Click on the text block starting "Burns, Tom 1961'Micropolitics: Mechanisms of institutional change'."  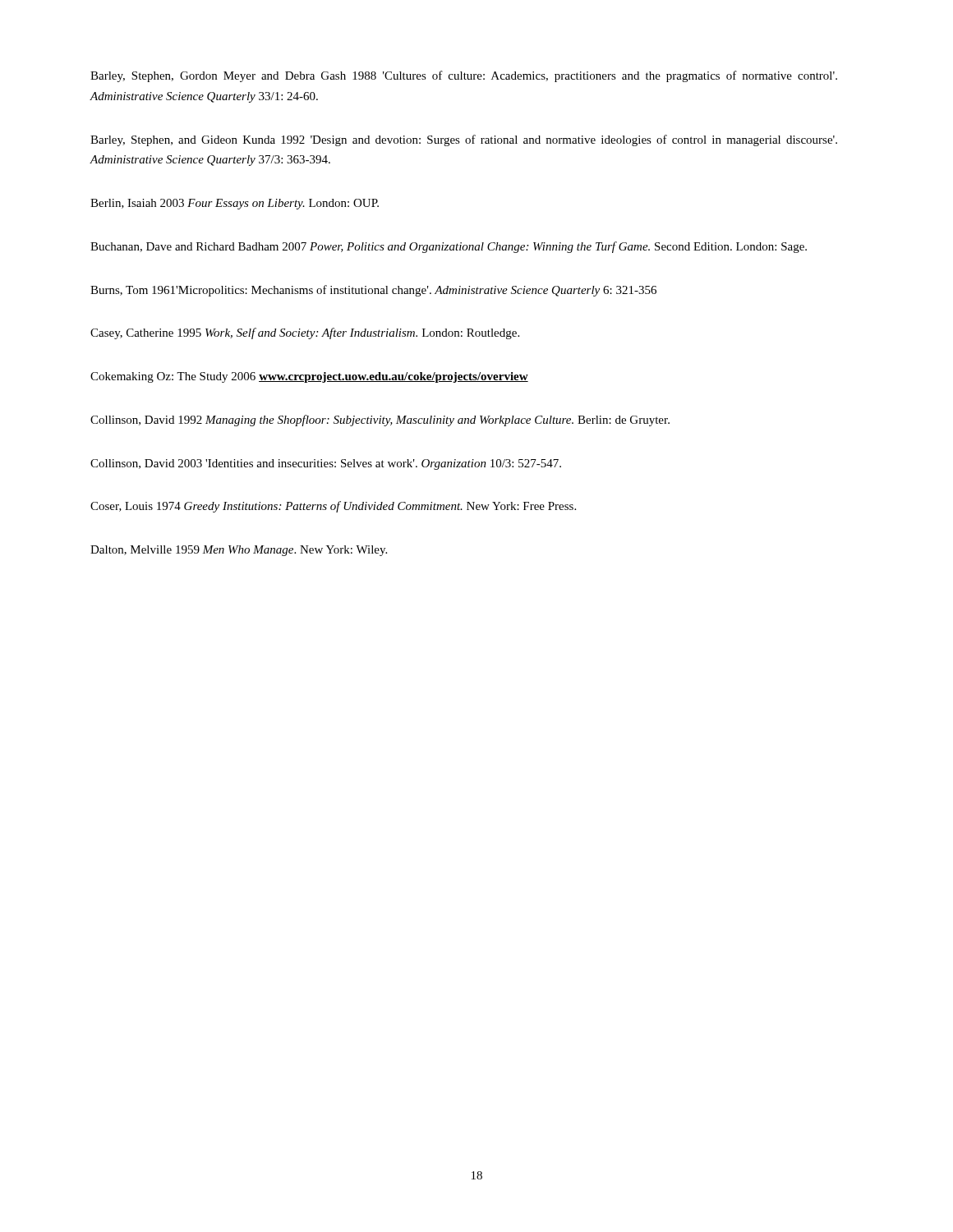tap(374, 290)
